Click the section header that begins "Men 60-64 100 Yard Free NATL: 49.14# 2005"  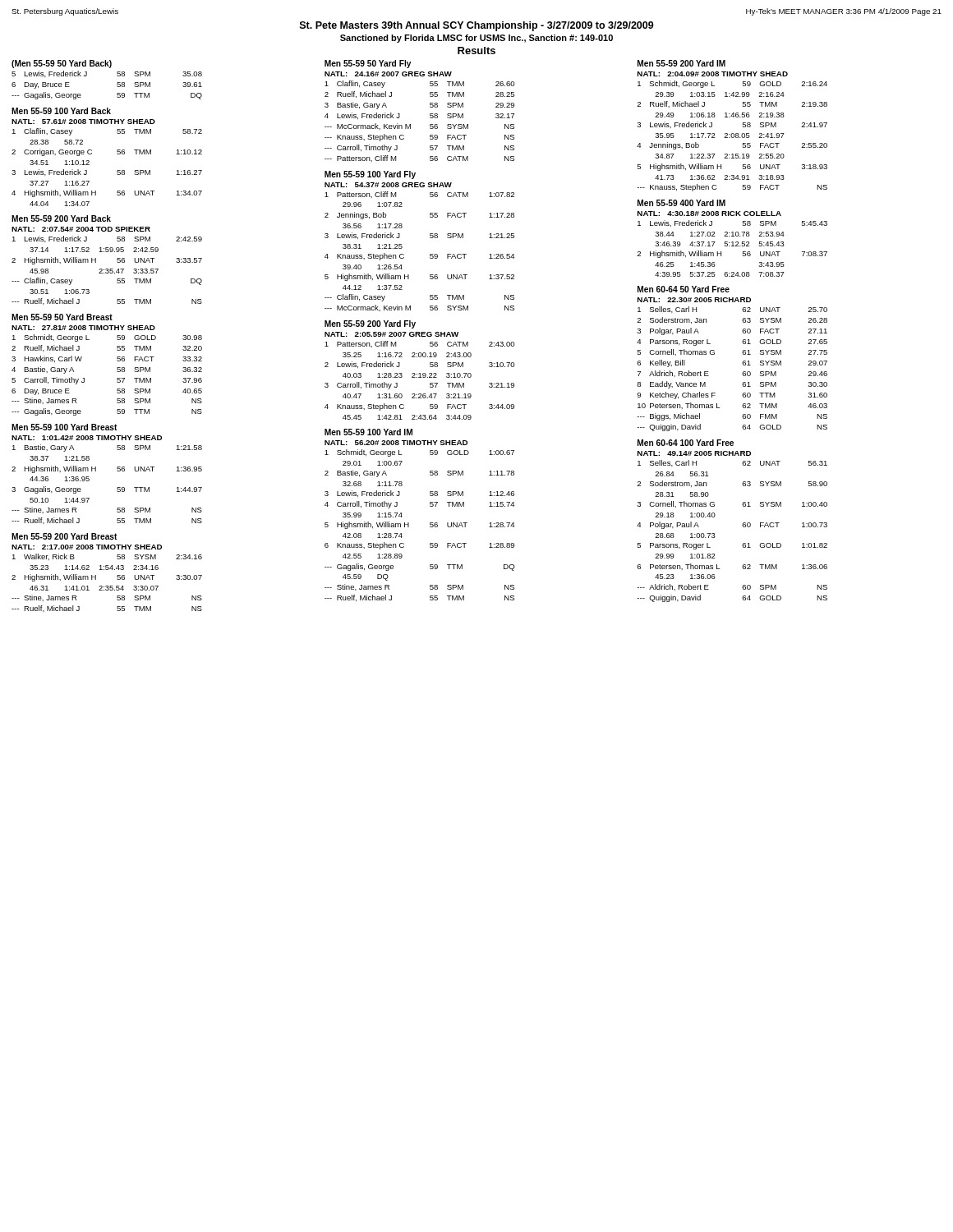click(x=789, y=521)
